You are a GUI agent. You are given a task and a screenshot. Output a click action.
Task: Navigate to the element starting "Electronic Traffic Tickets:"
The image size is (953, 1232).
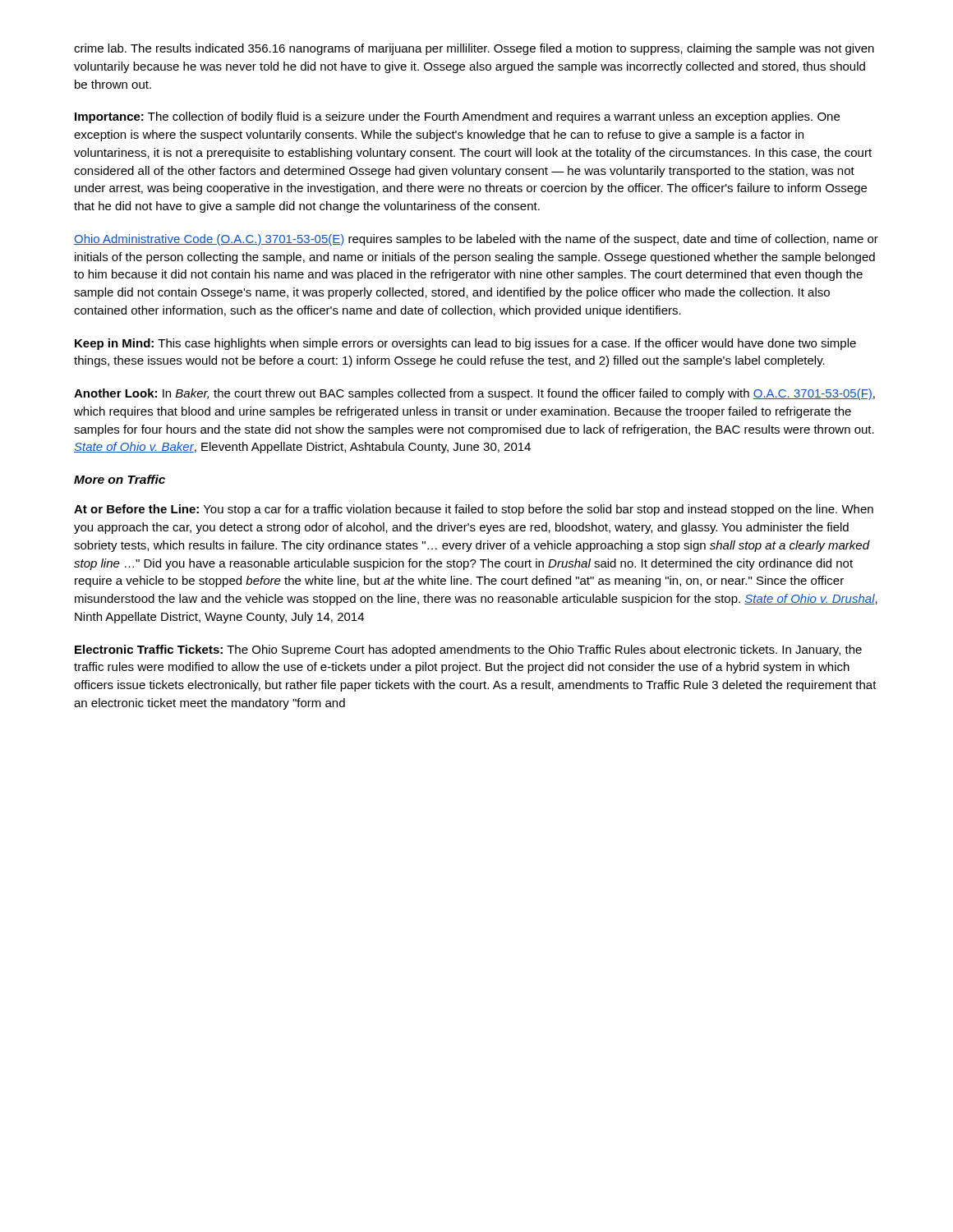[x=475, y=676]
